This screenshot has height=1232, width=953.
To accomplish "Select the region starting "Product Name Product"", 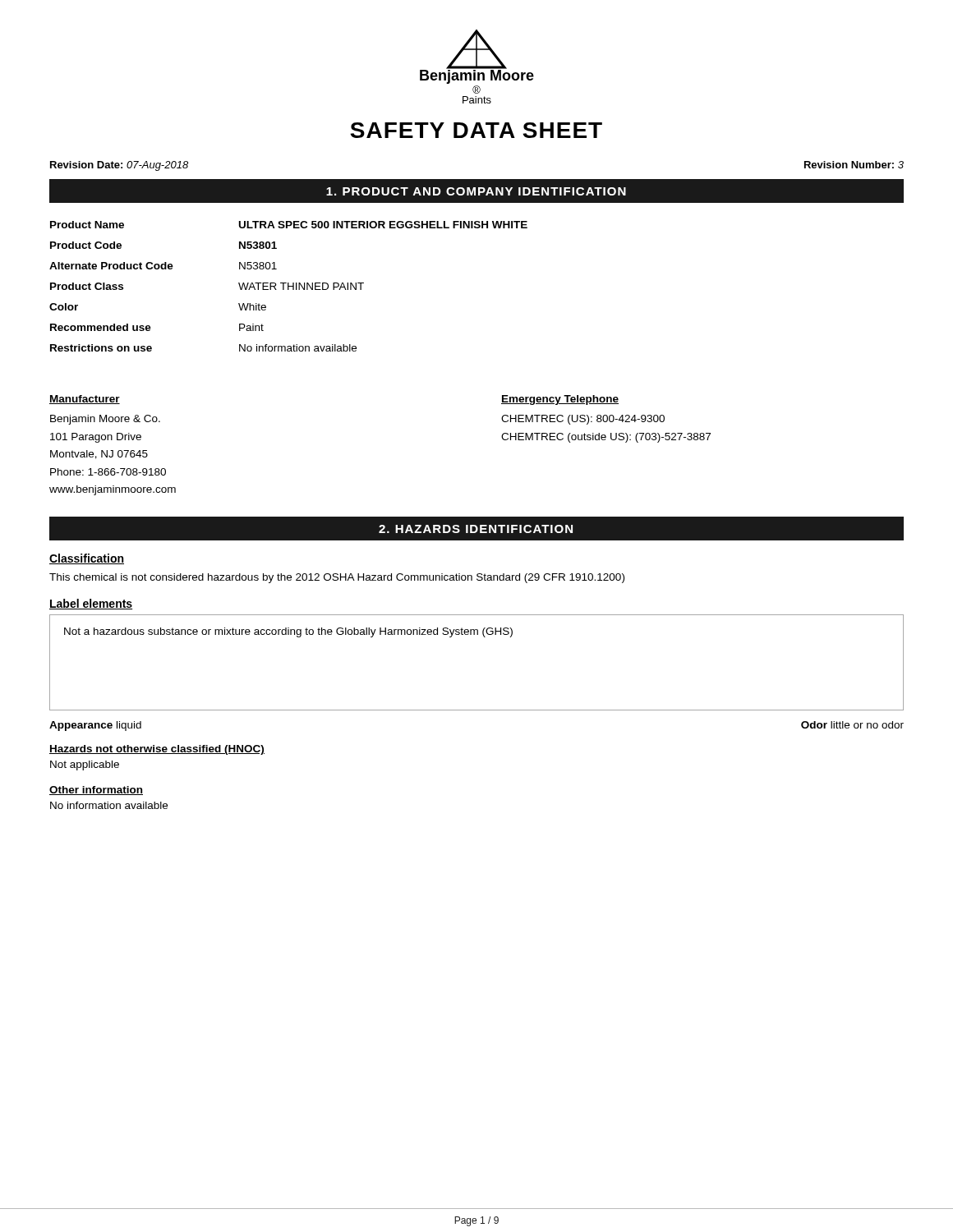I will [289, 225].
